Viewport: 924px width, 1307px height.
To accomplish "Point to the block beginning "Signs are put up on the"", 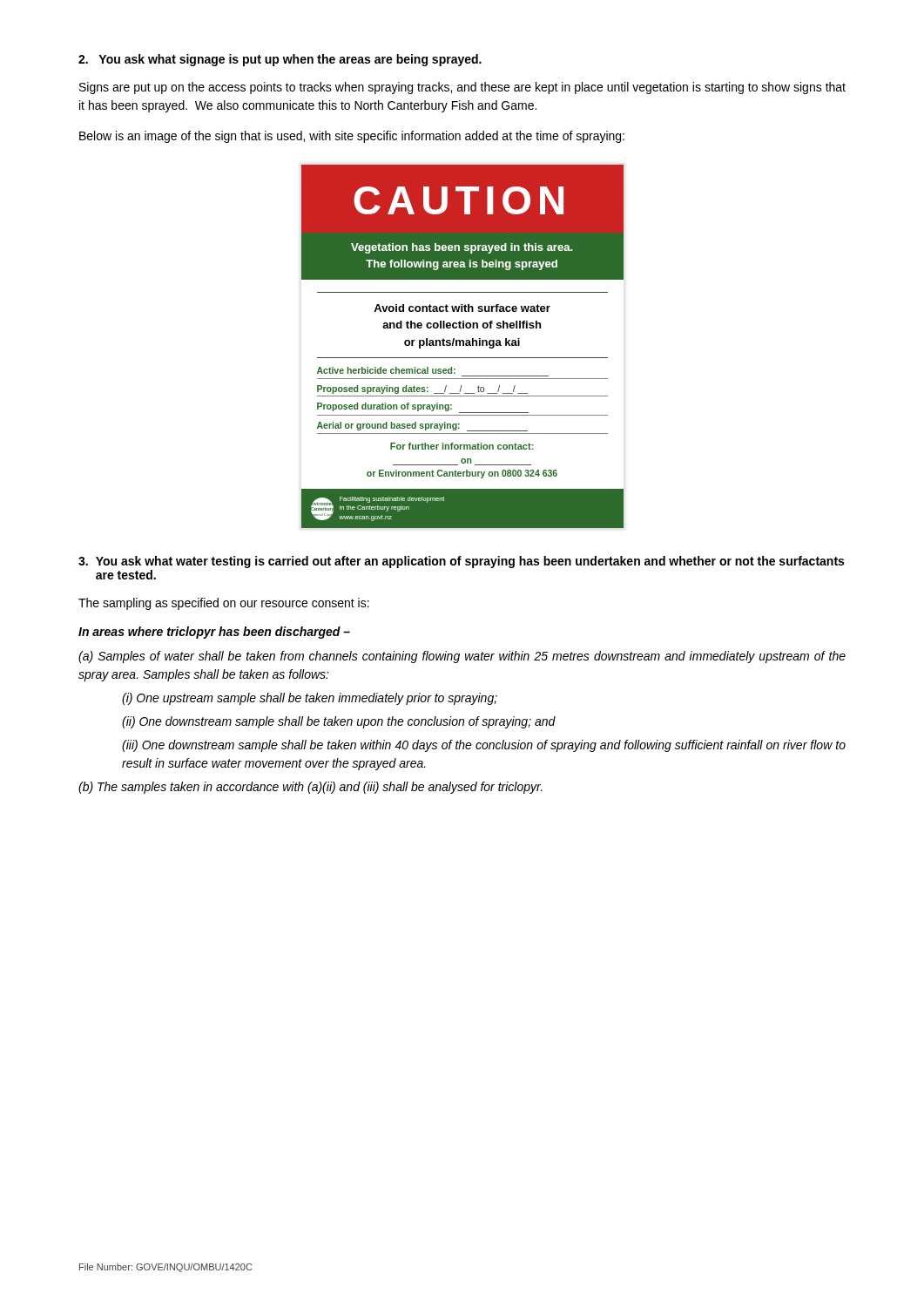I will 462,96.
